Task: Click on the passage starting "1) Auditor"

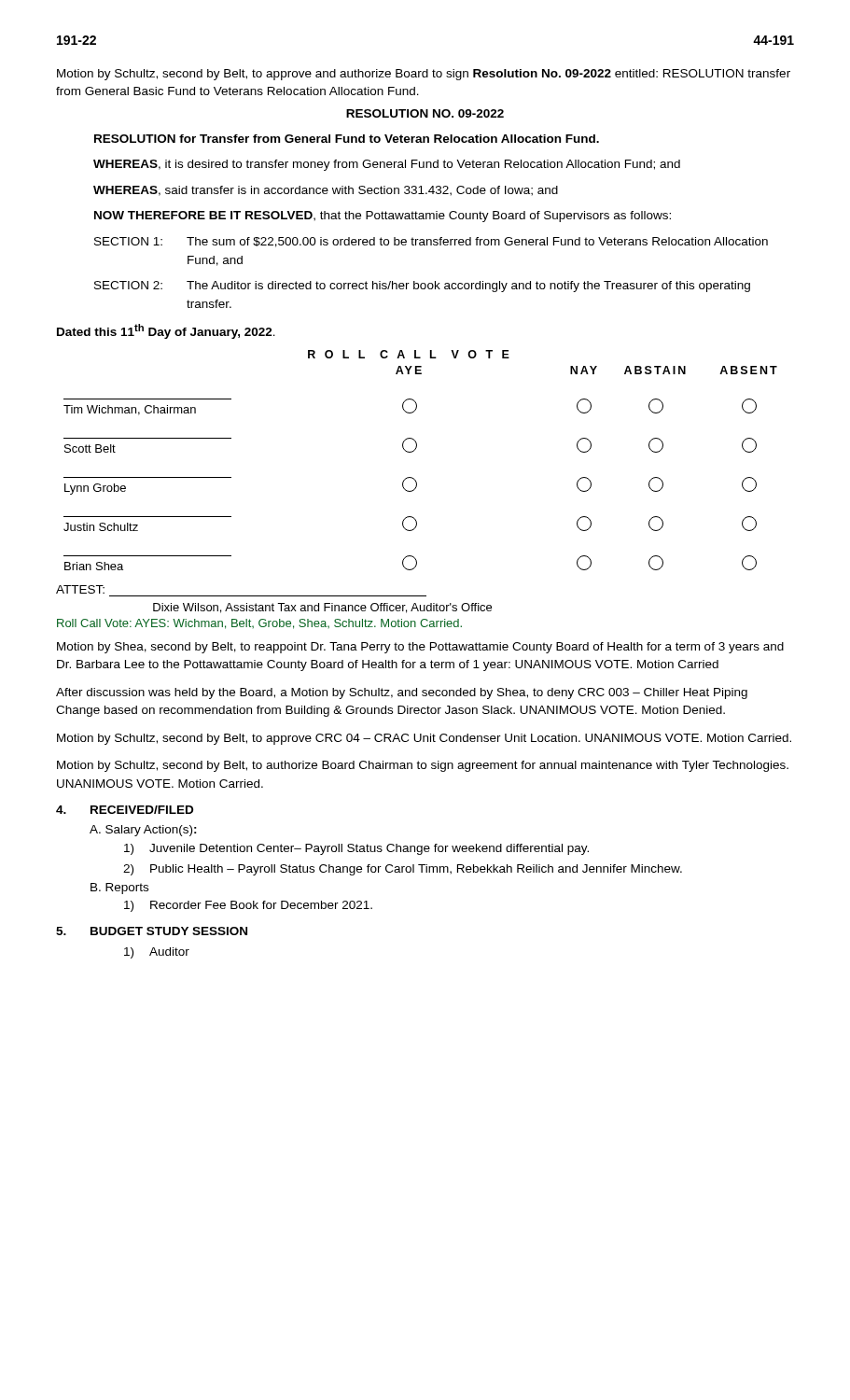Action: pos(157,953)
